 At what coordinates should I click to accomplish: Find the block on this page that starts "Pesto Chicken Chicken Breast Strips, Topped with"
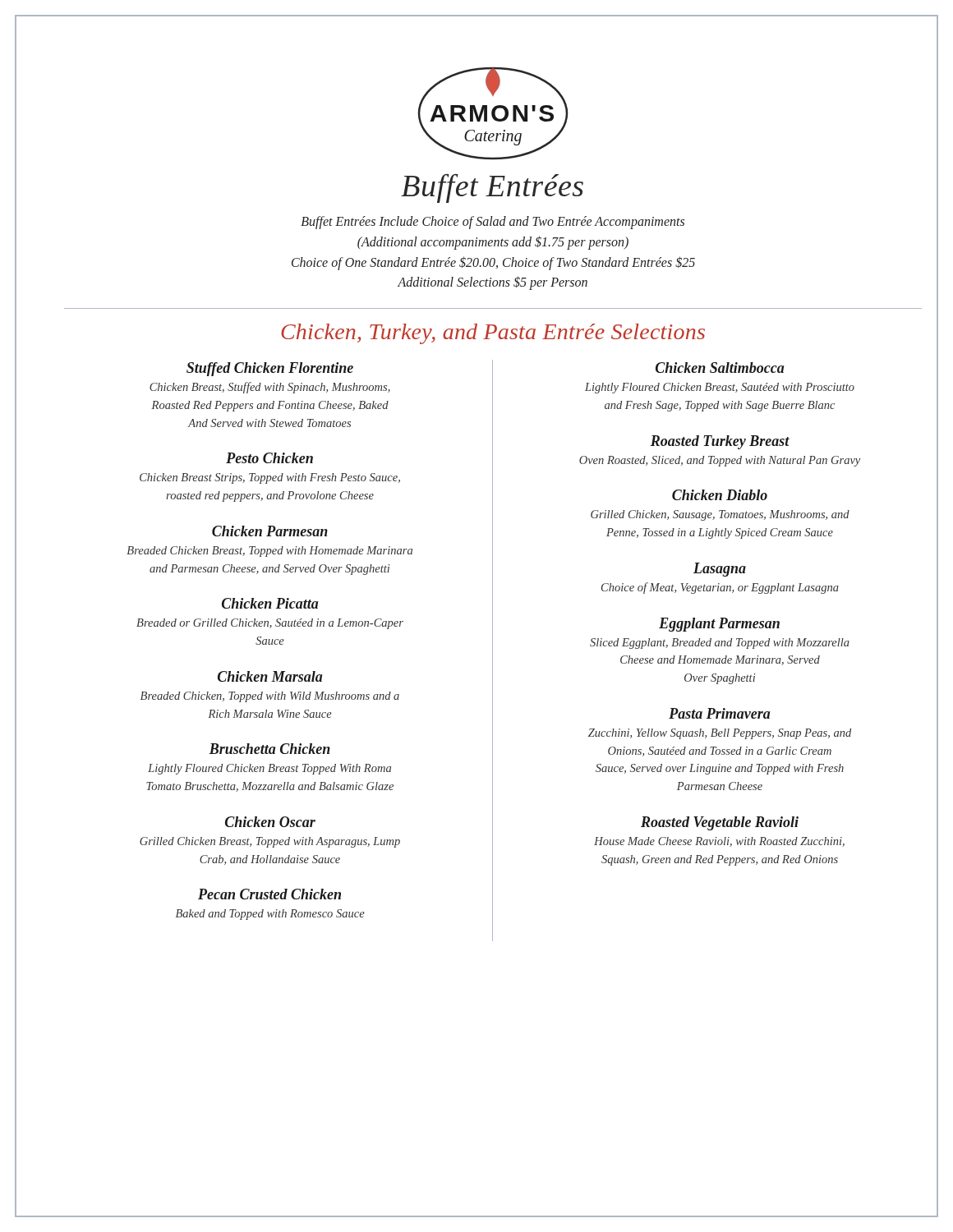click(x=270, y=478)
